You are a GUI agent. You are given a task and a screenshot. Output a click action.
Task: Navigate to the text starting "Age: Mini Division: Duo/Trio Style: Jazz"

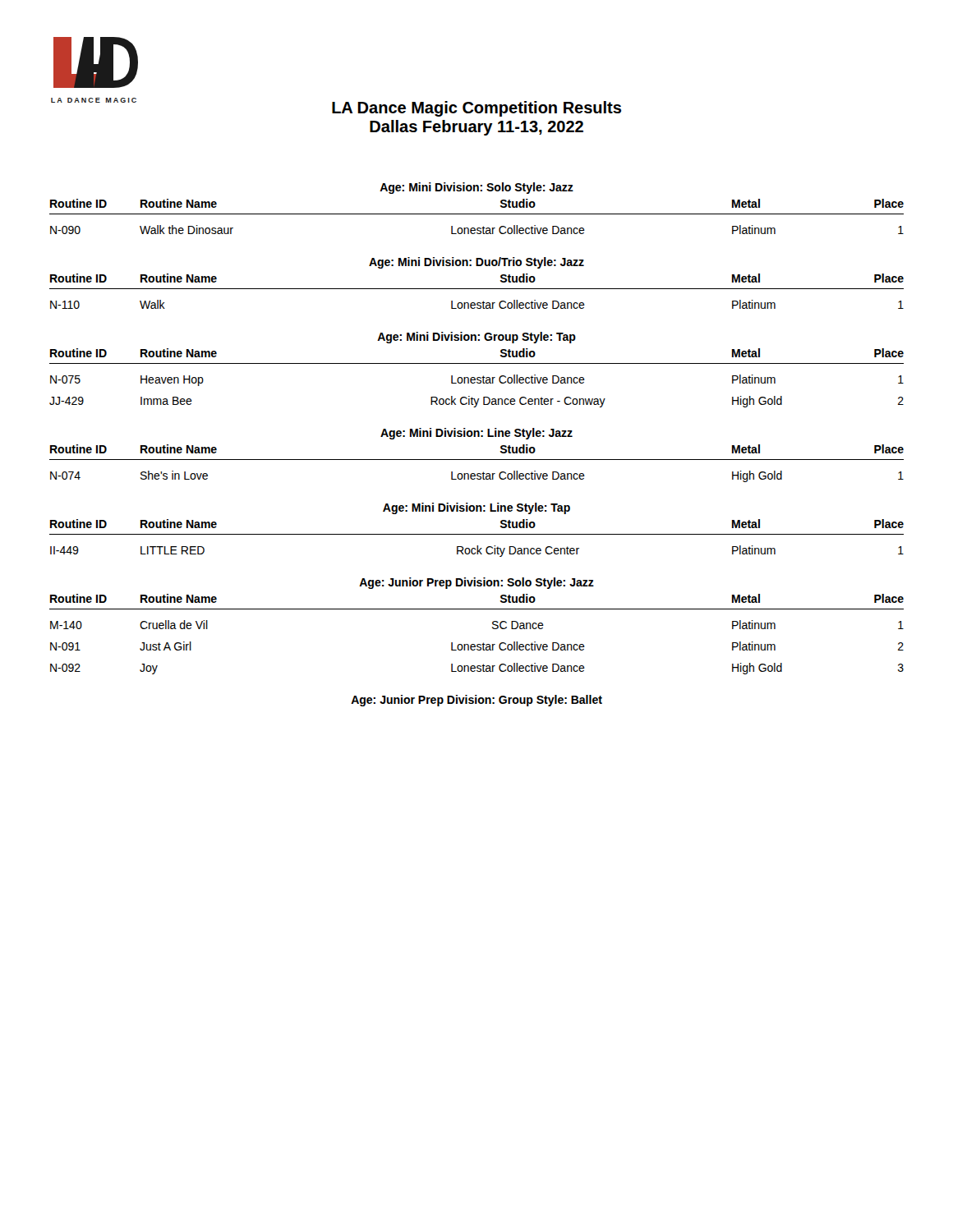[476, 262]
